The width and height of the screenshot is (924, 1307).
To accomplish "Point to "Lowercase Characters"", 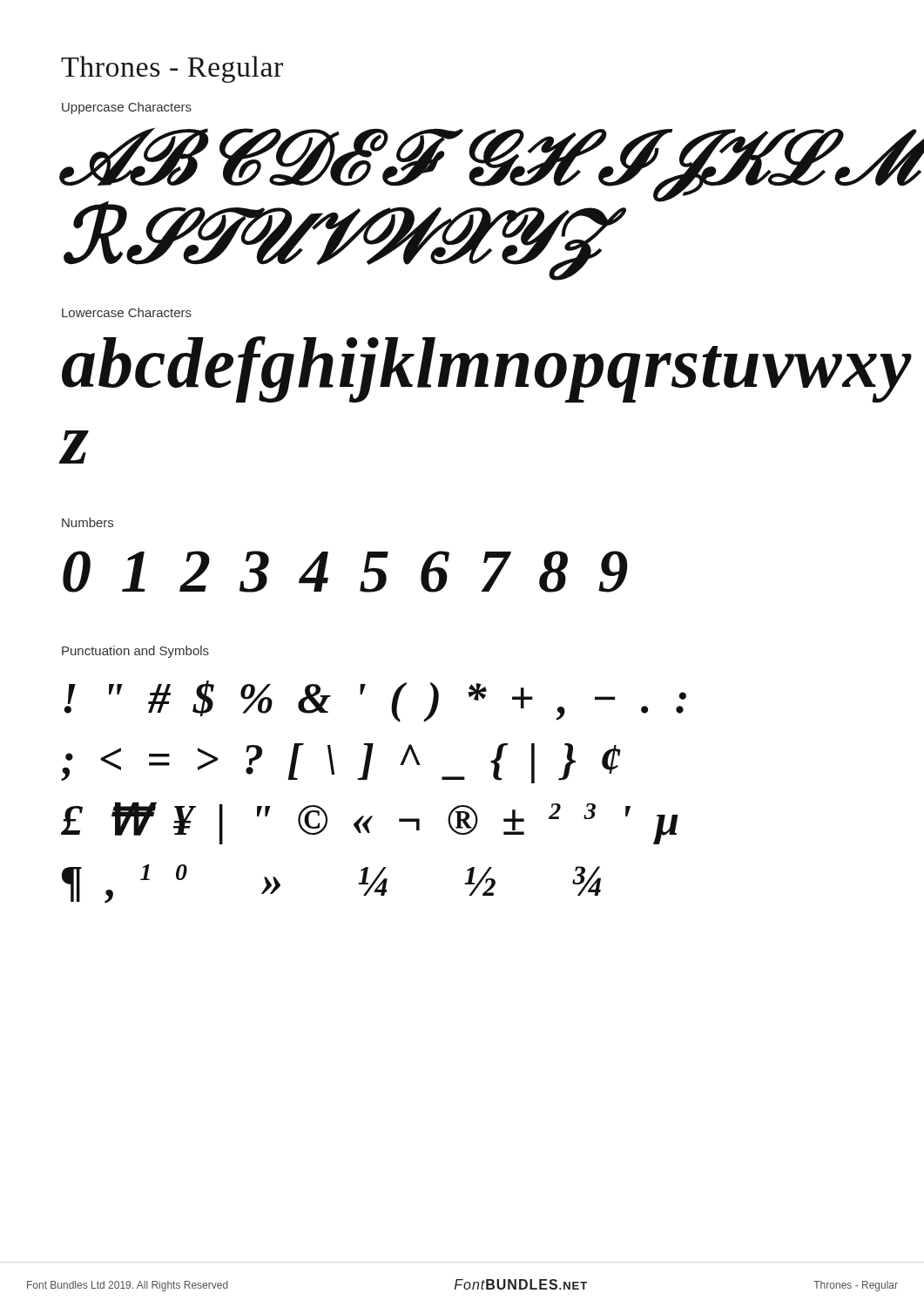I will [x=126, y=313].
